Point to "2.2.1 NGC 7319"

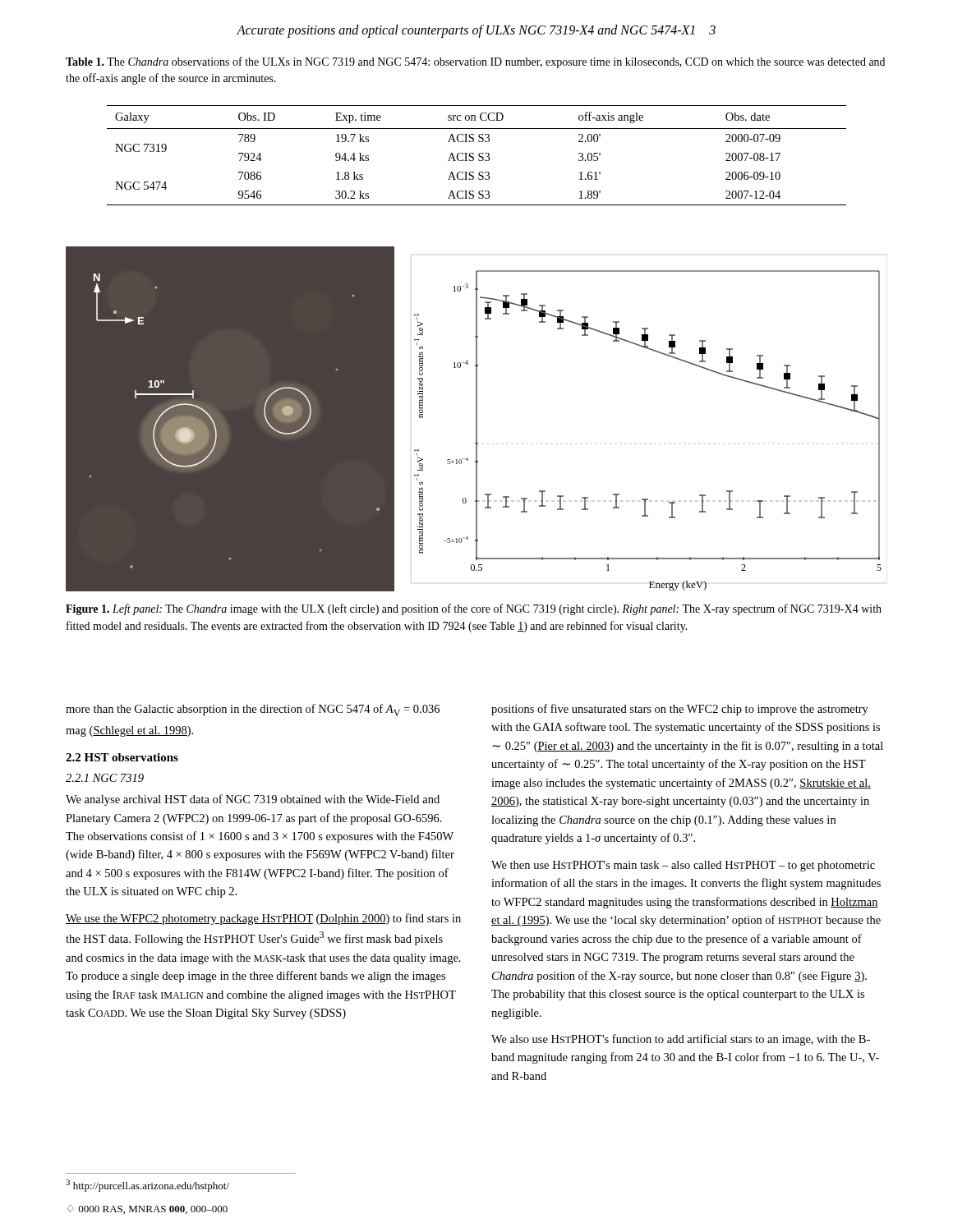pyautogui.click(x=105, y=778)
